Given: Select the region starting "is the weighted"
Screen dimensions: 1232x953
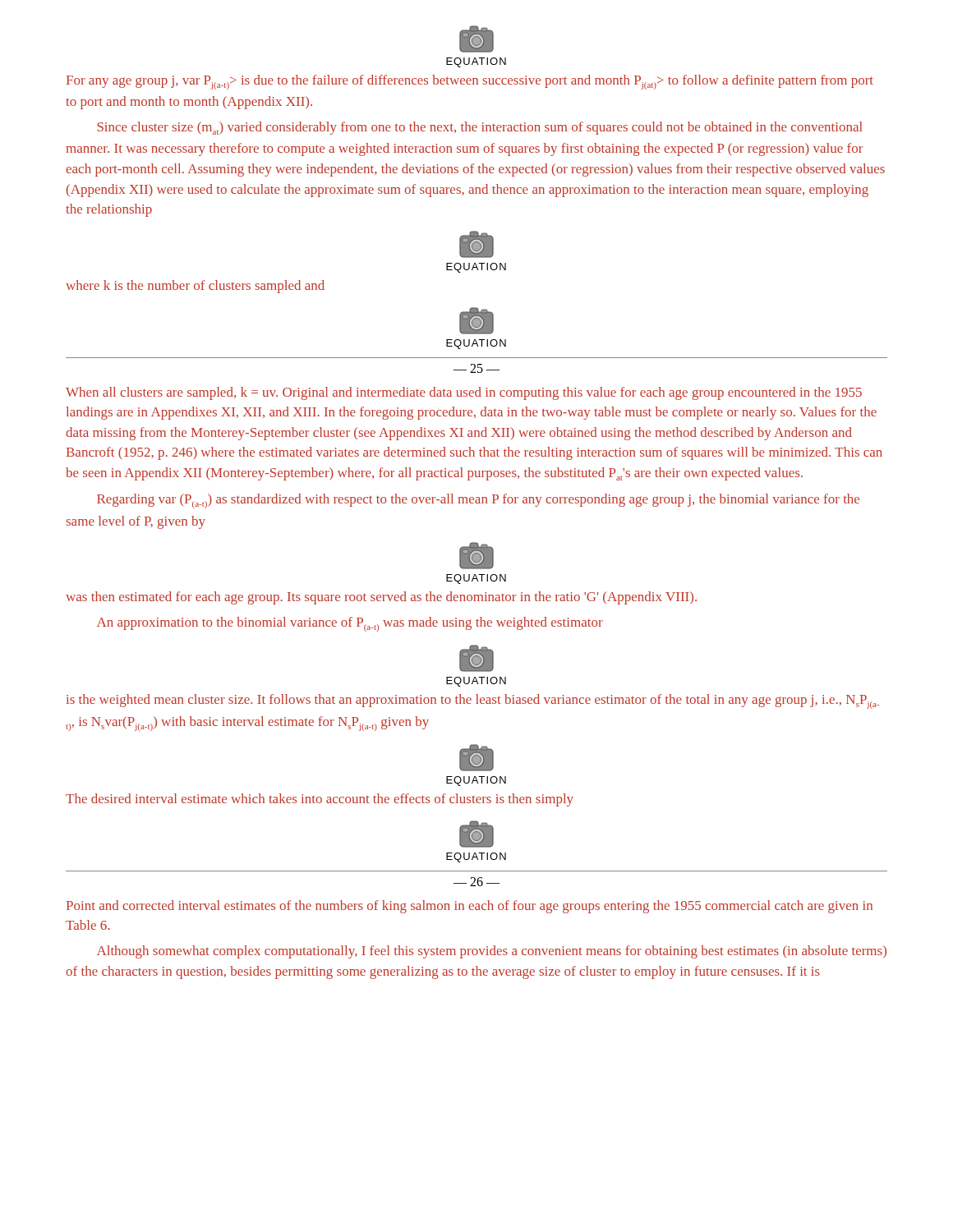Looking at the screenshot, I should coord(473,711).
